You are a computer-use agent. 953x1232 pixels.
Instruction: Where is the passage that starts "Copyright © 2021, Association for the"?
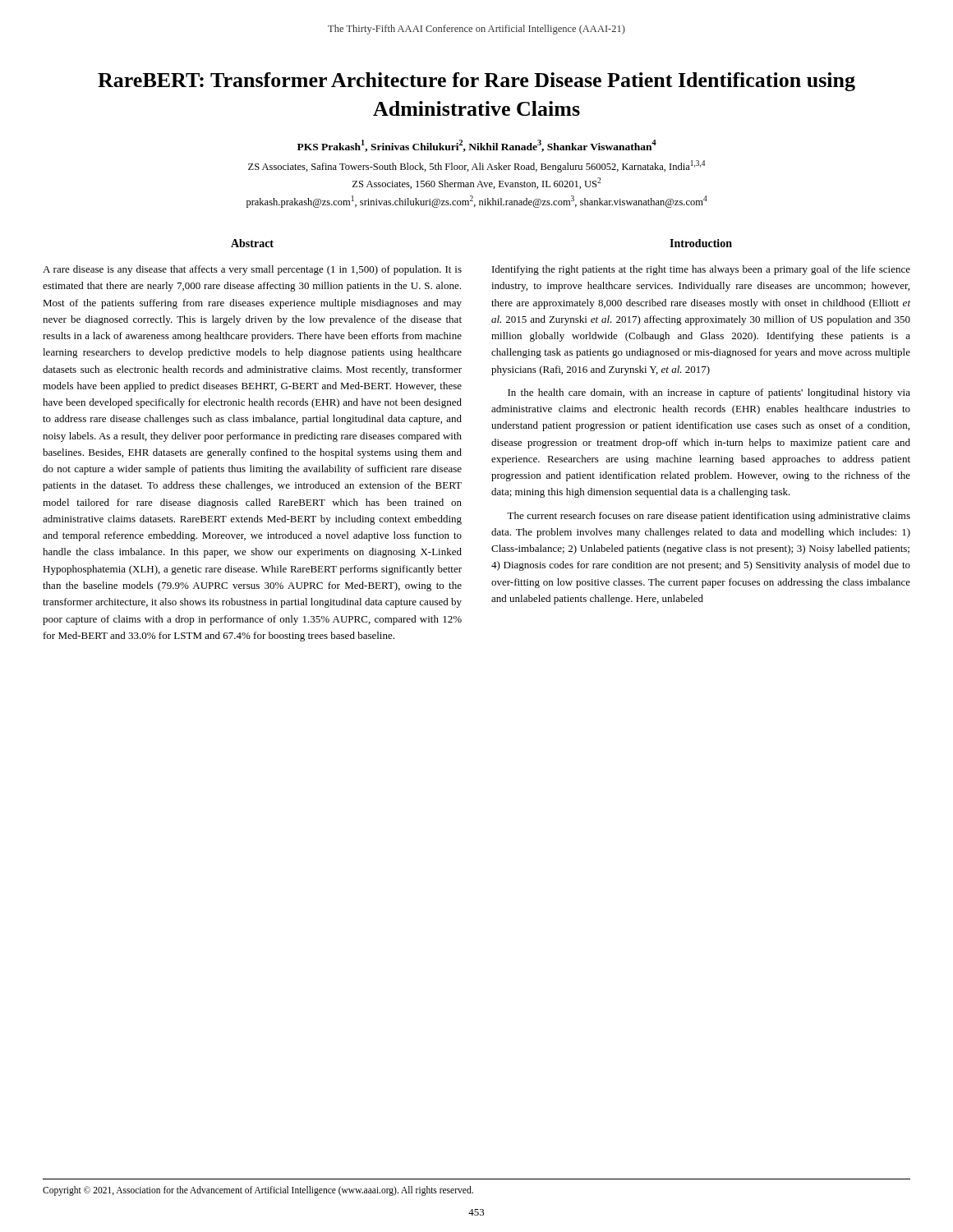(258, 1190)
